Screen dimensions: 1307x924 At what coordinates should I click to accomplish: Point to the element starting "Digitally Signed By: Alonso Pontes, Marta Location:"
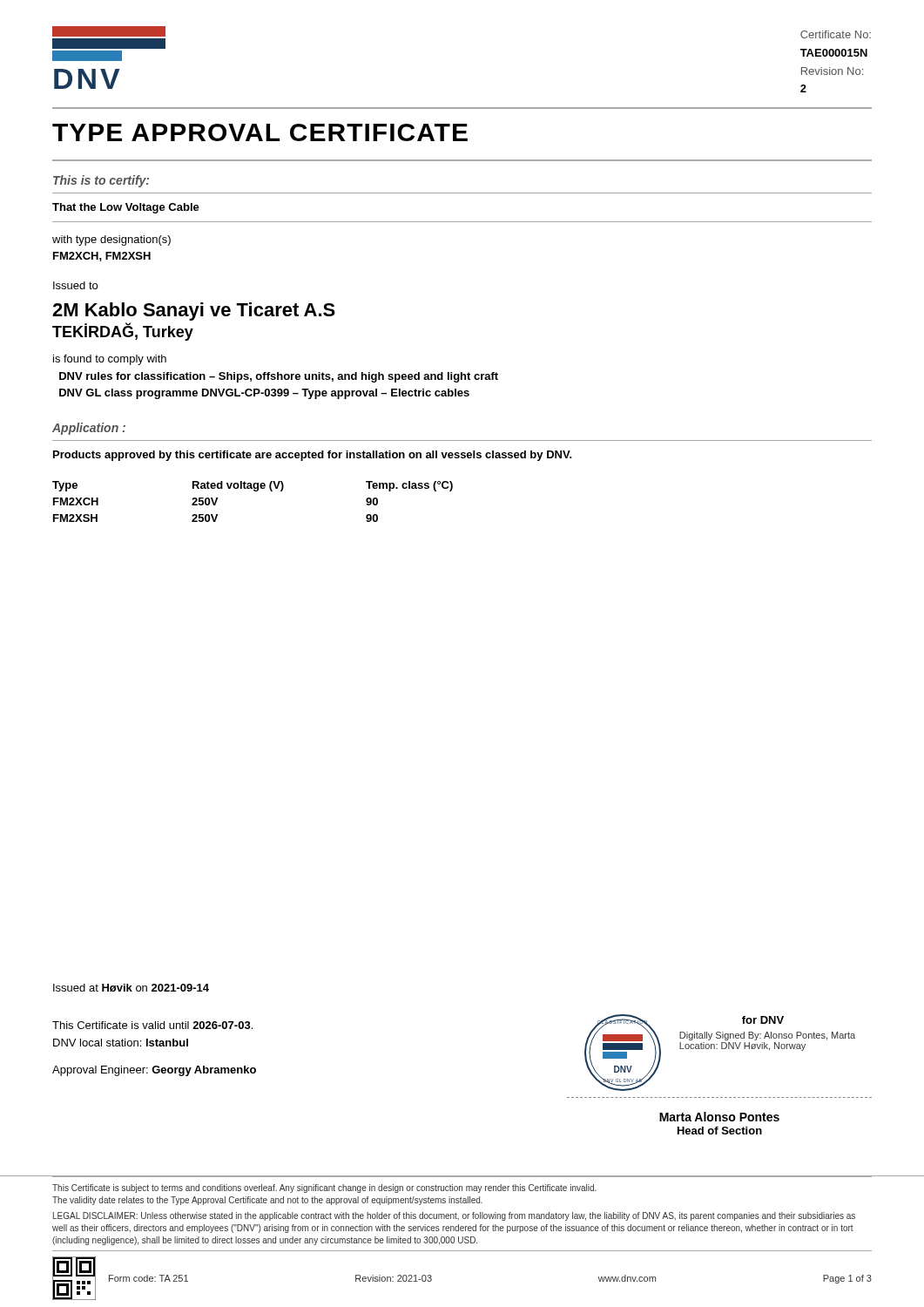pos(767,1040)
